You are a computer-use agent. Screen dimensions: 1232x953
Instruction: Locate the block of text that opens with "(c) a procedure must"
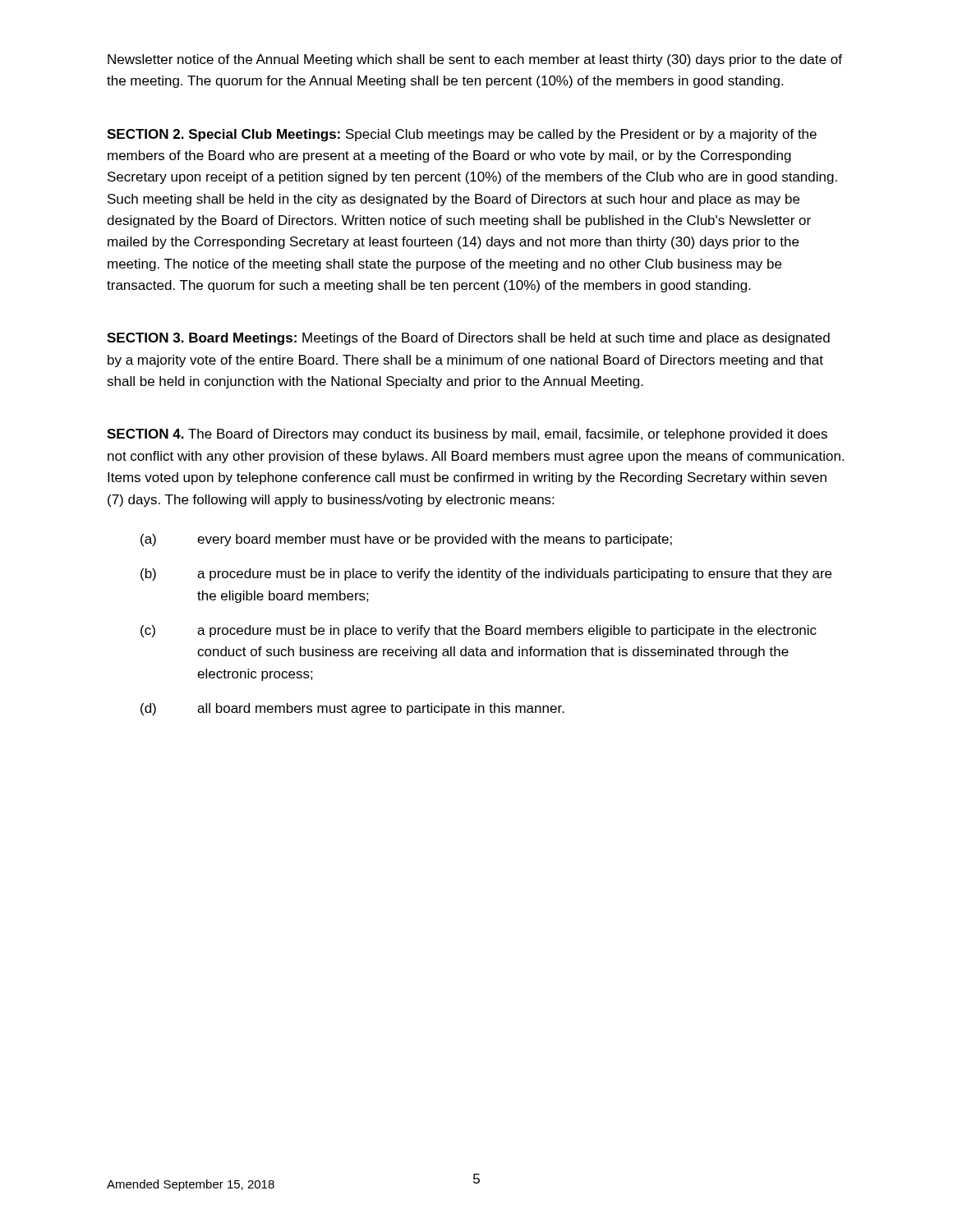click(x=476, y=652)
